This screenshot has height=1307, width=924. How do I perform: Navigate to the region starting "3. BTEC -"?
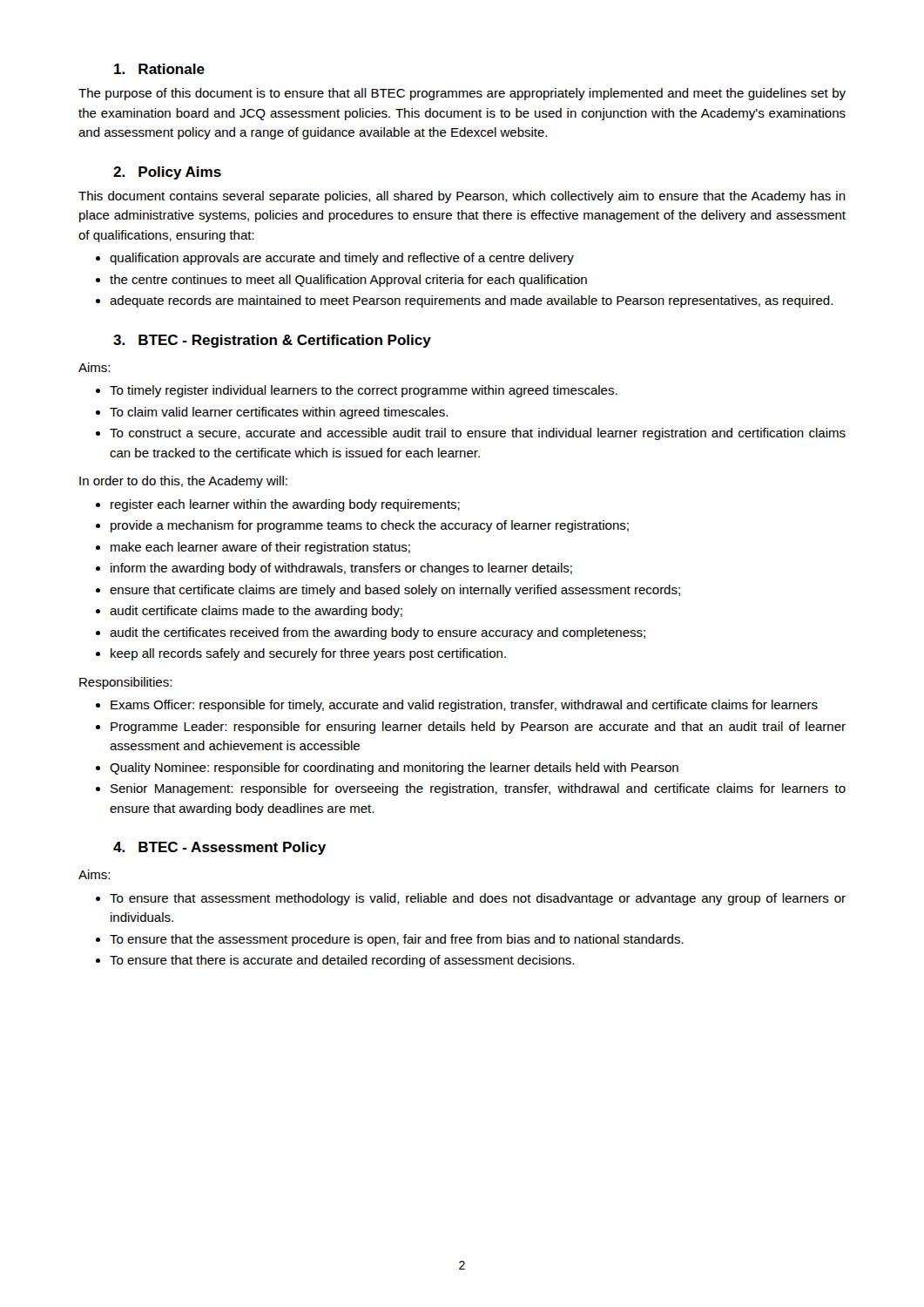272,340
